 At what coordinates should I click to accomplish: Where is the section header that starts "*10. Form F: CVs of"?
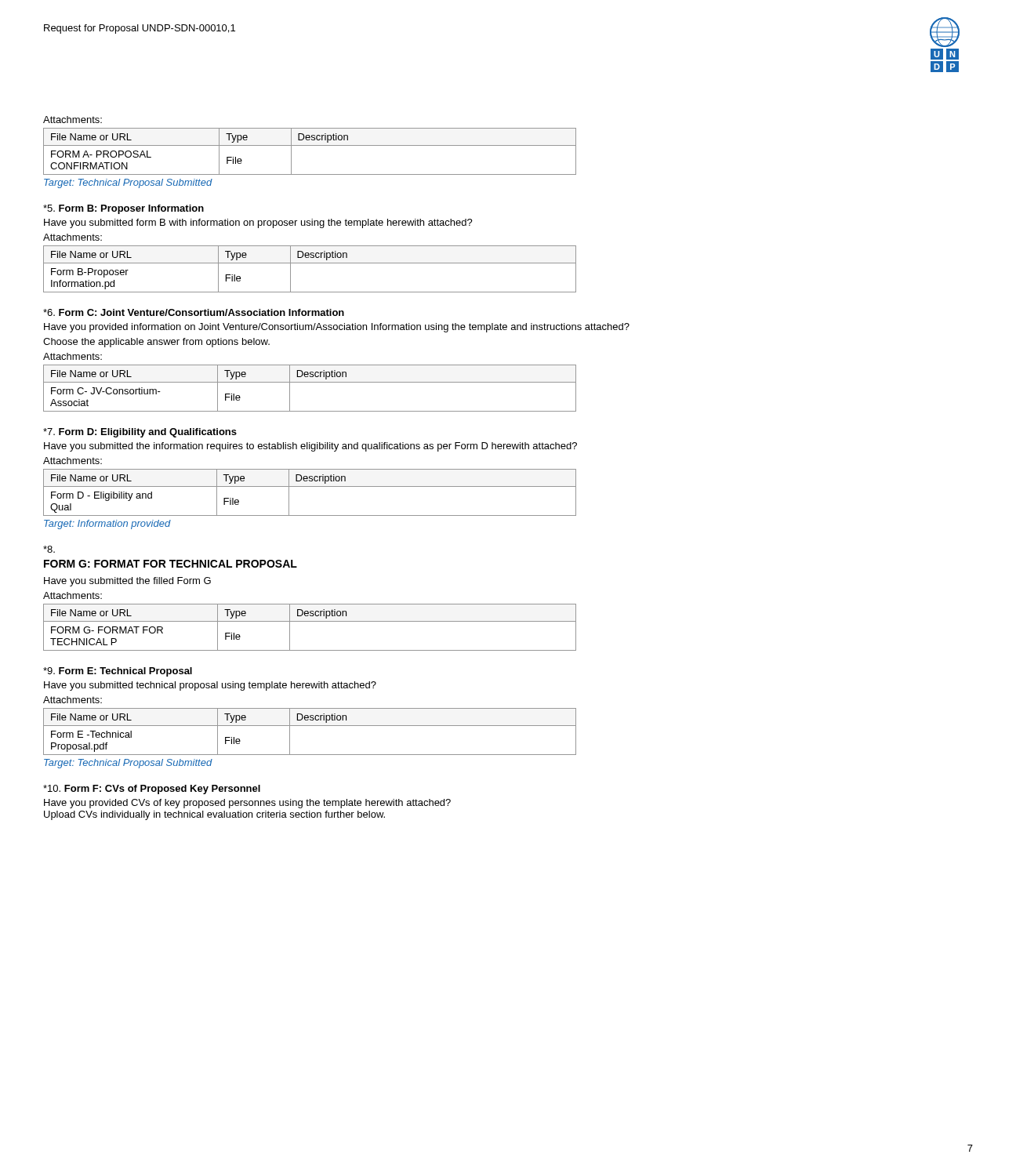pyautogui.click(x=152, y=788)
